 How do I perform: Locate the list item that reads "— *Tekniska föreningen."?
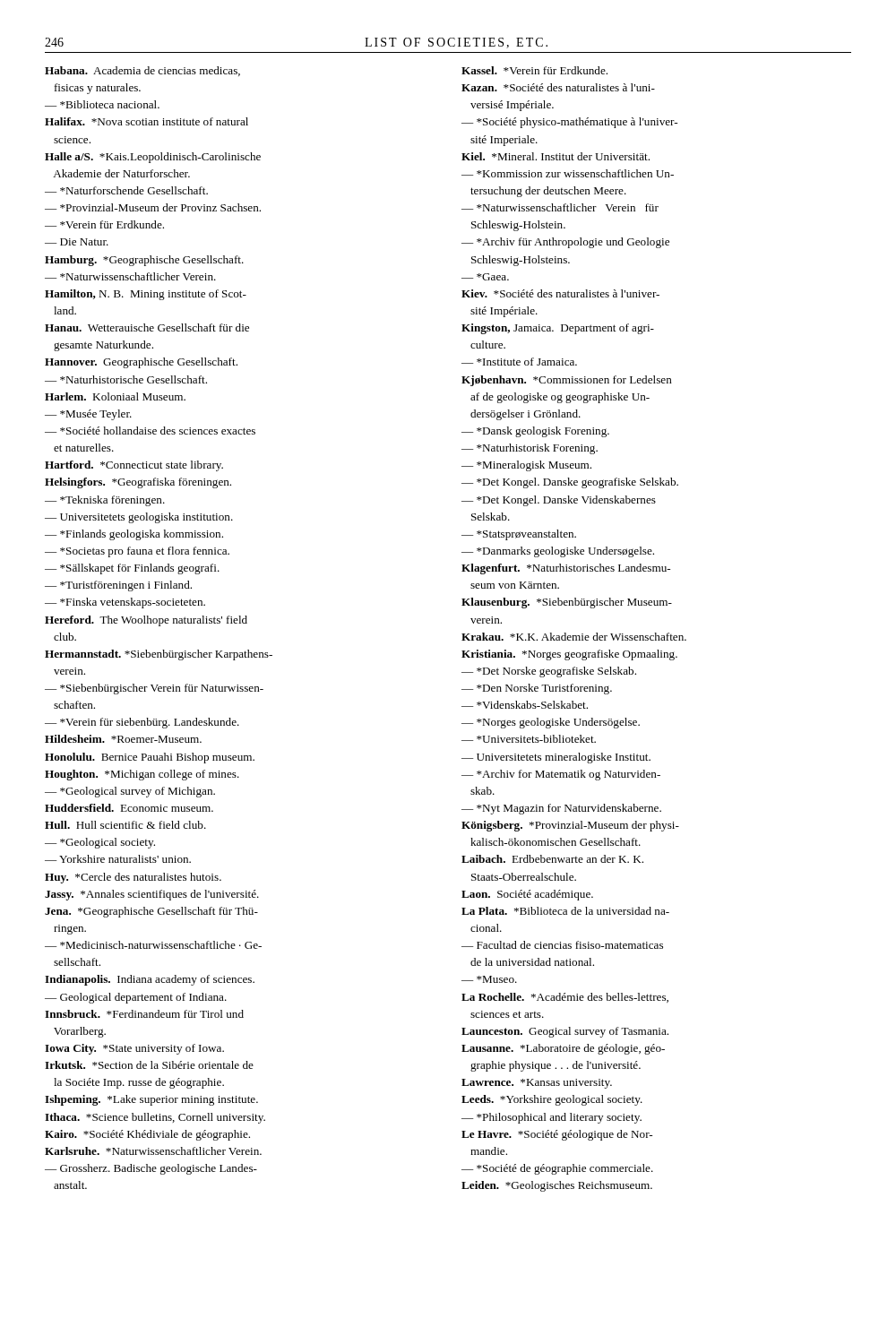pos(105,499)
